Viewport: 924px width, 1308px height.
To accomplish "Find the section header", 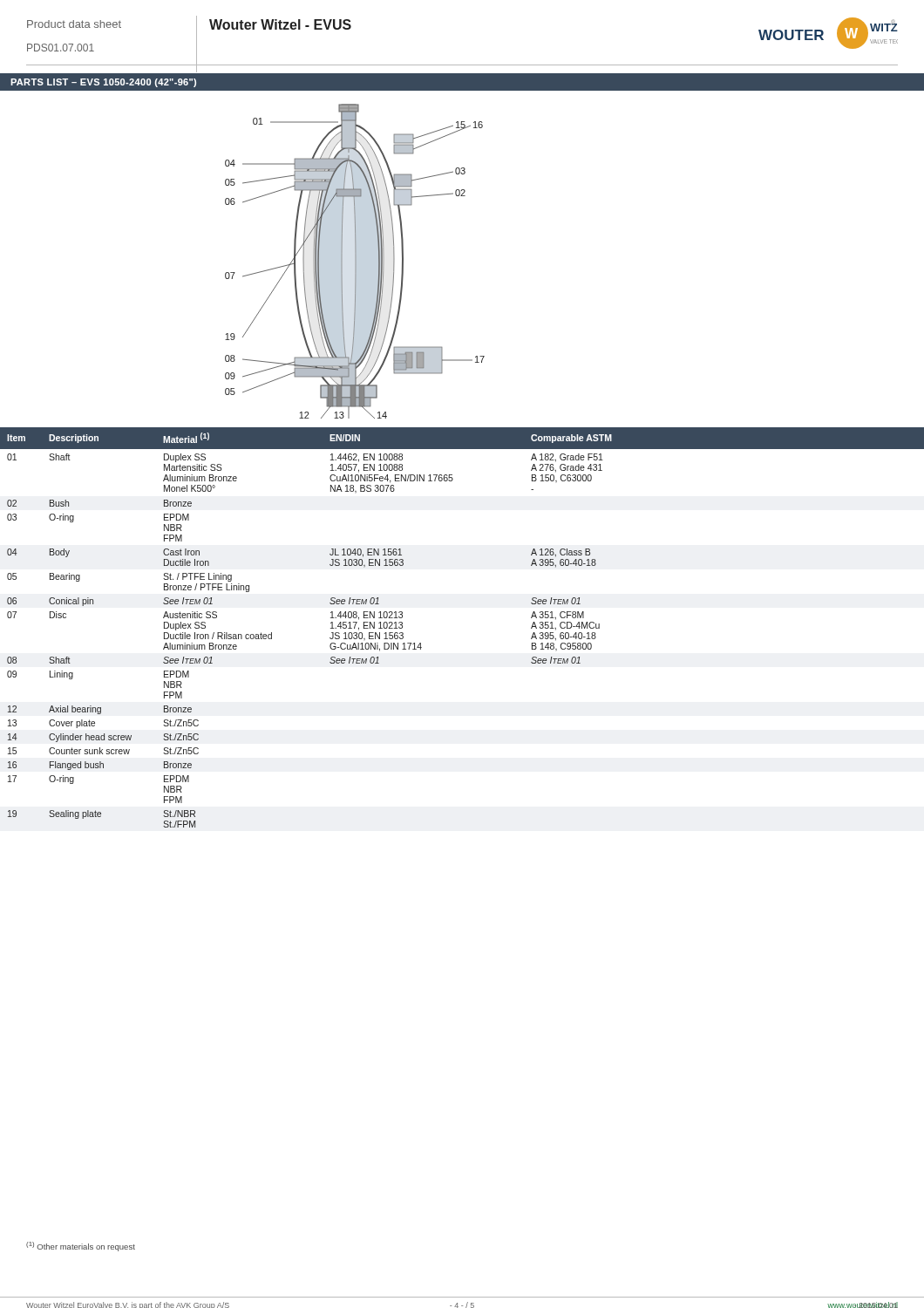I will click(x=104, y=82).
